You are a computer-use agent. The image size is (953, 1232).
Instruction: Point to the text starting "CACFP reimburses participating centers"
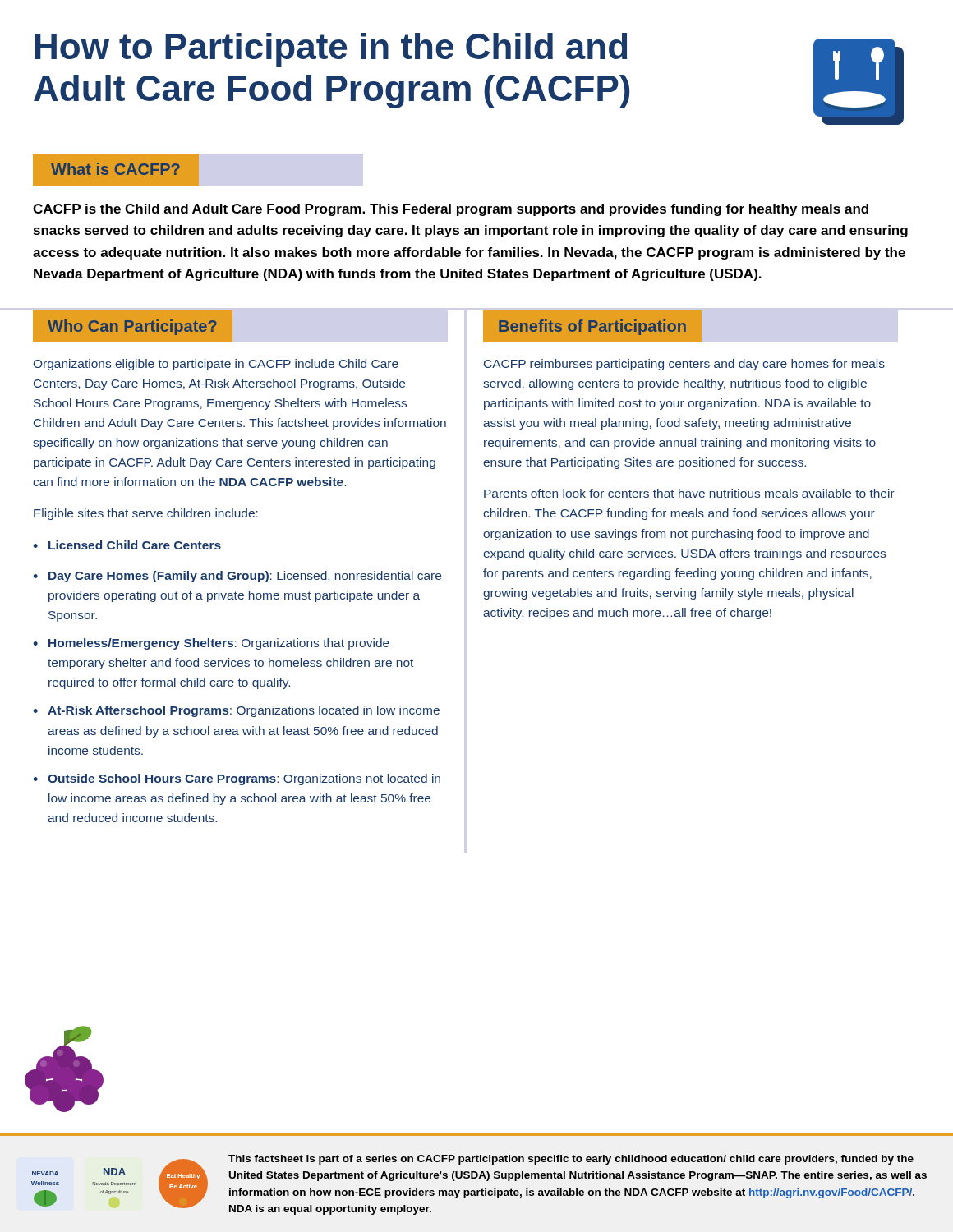pos(690,413)
